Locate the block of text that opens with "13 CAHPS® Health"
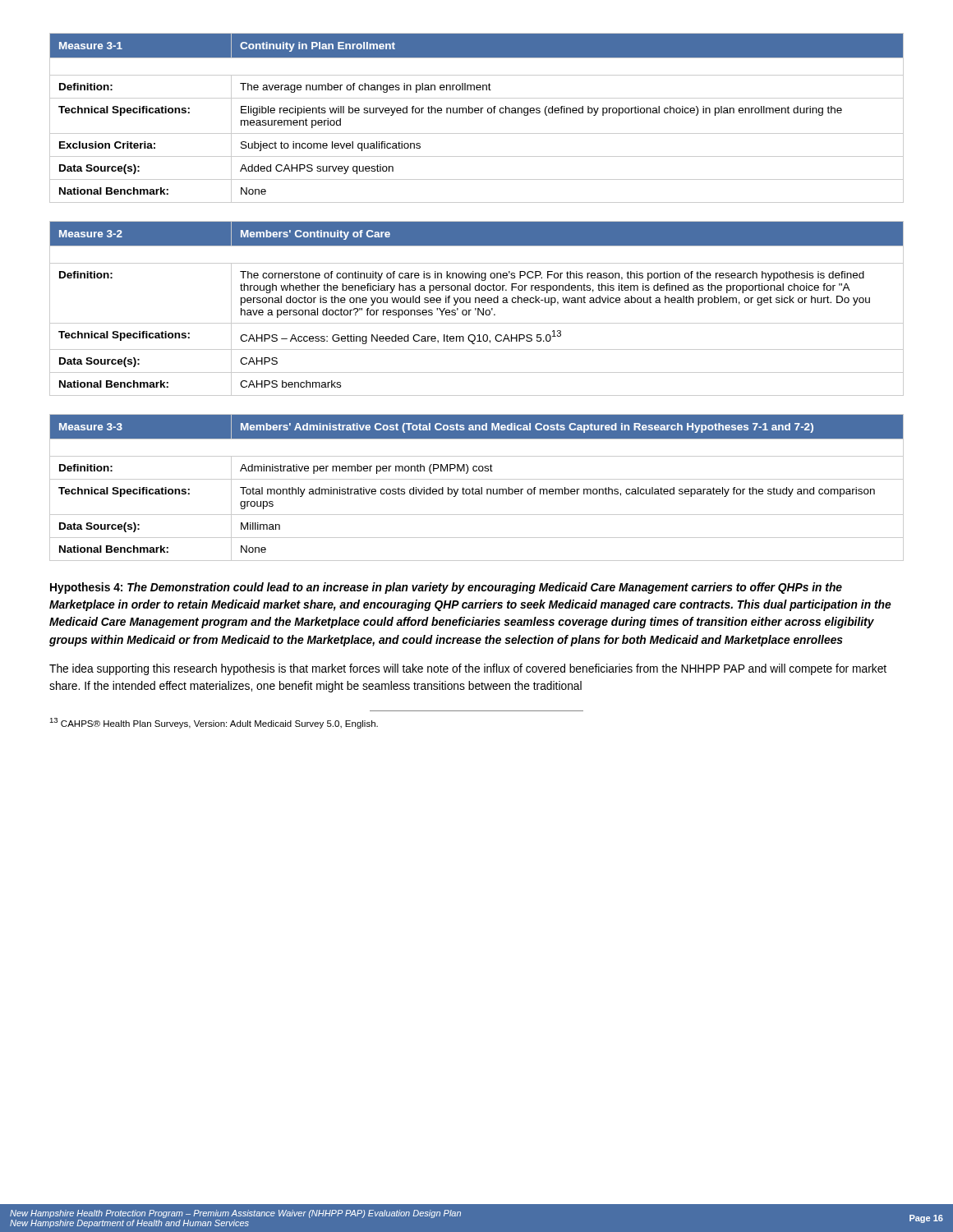Image resolution: width=953 pixels, height=1232 pixels. coord(214,722)
